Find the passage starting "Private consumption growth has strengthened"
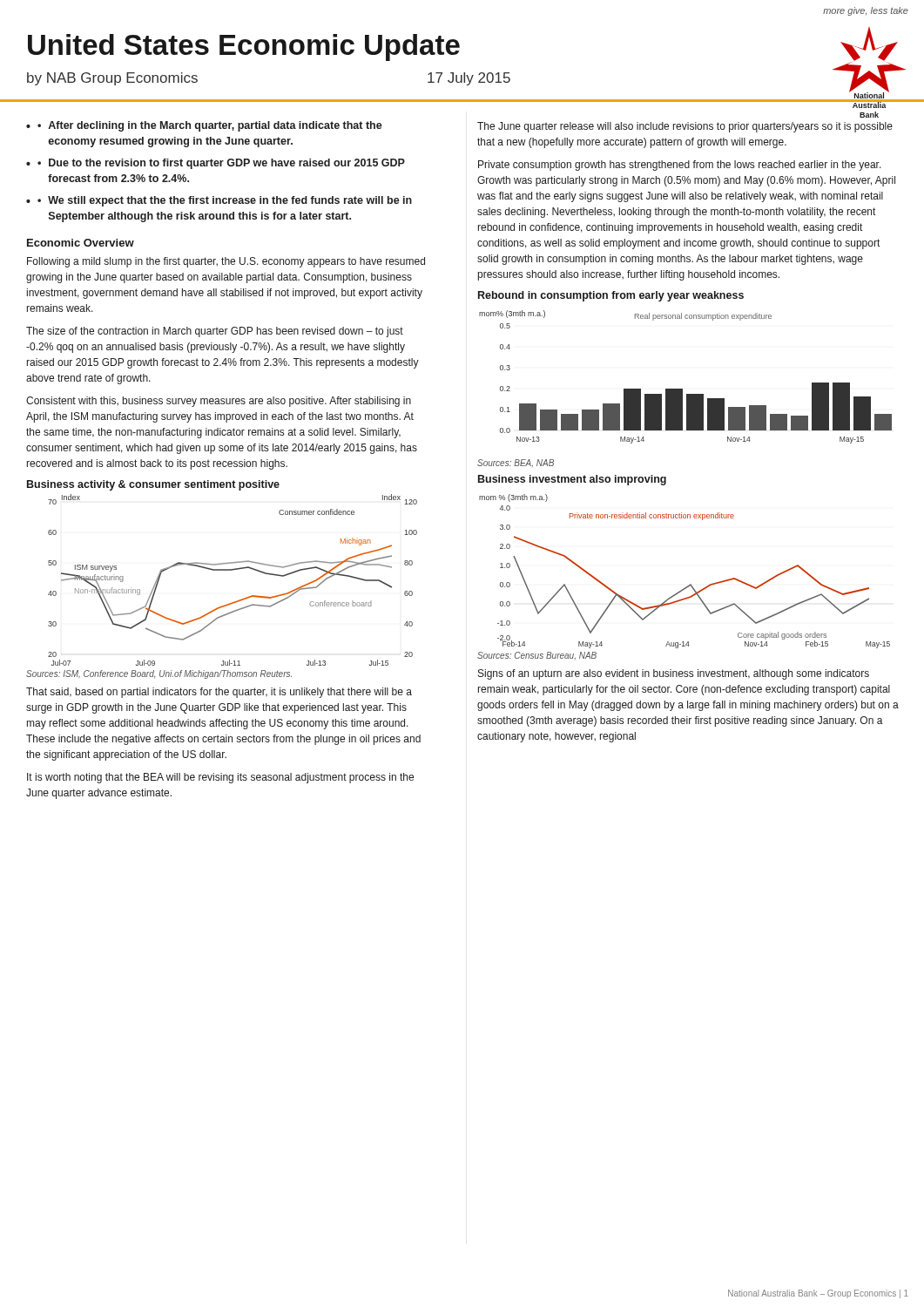Screen dimensions: 1307x924 point(687,220)
